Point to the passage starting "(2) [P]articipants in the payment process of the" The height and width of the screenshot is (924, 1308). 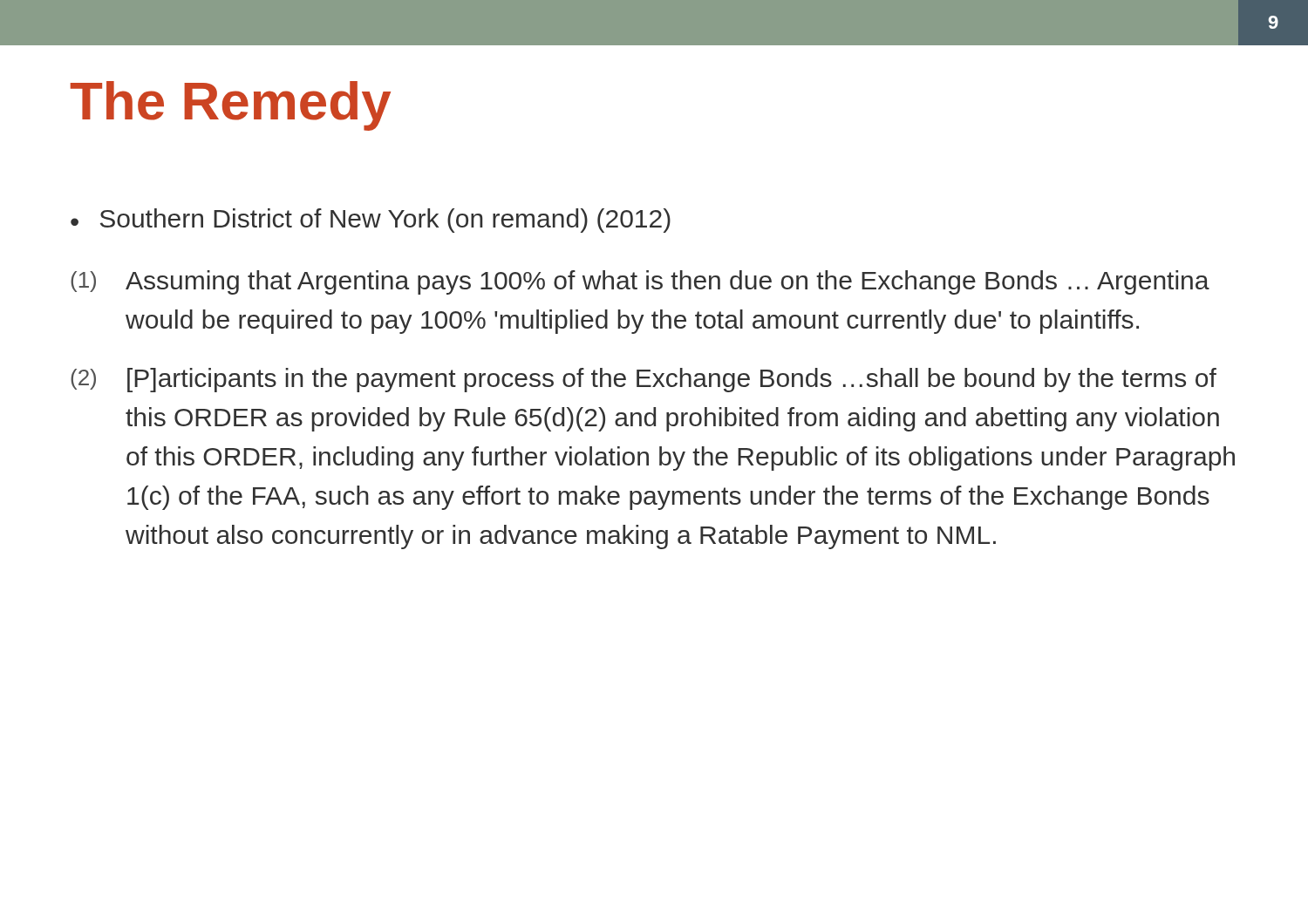654,456
